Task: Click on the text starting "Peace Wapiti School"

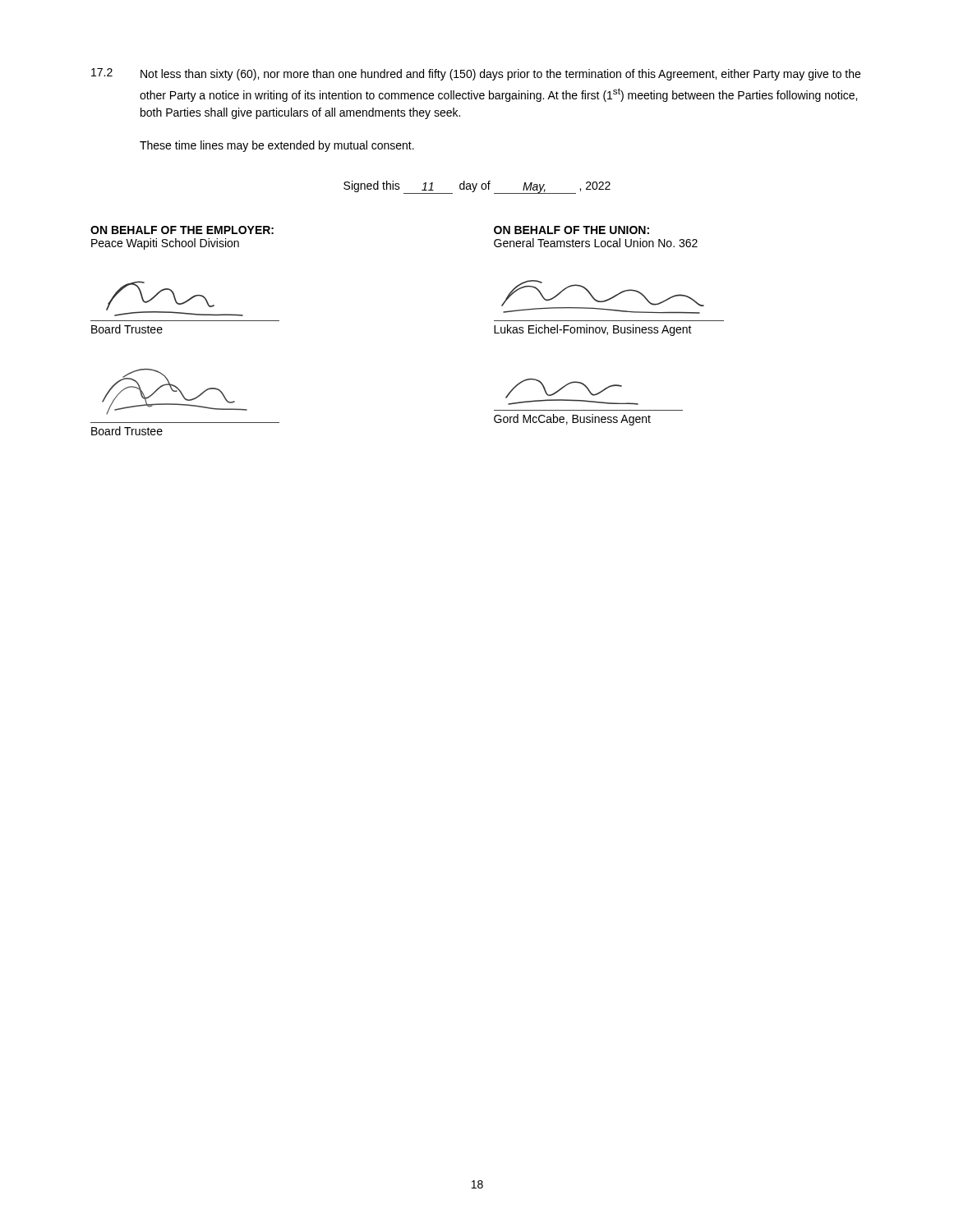Action: coord(165,243)
